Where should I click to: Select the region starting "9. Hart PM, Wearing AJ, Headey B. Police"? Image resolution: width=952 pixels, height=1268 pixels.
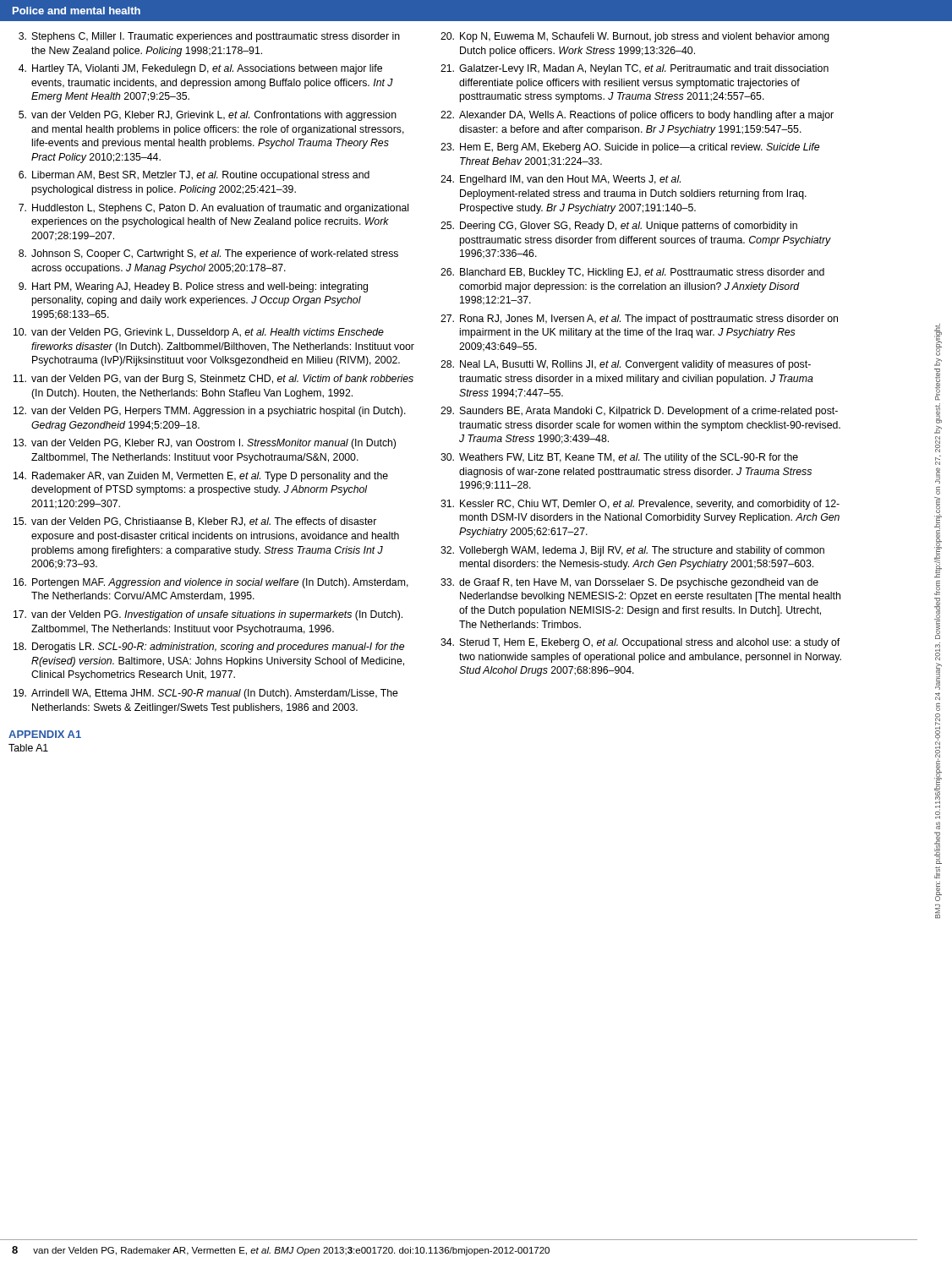211,300
